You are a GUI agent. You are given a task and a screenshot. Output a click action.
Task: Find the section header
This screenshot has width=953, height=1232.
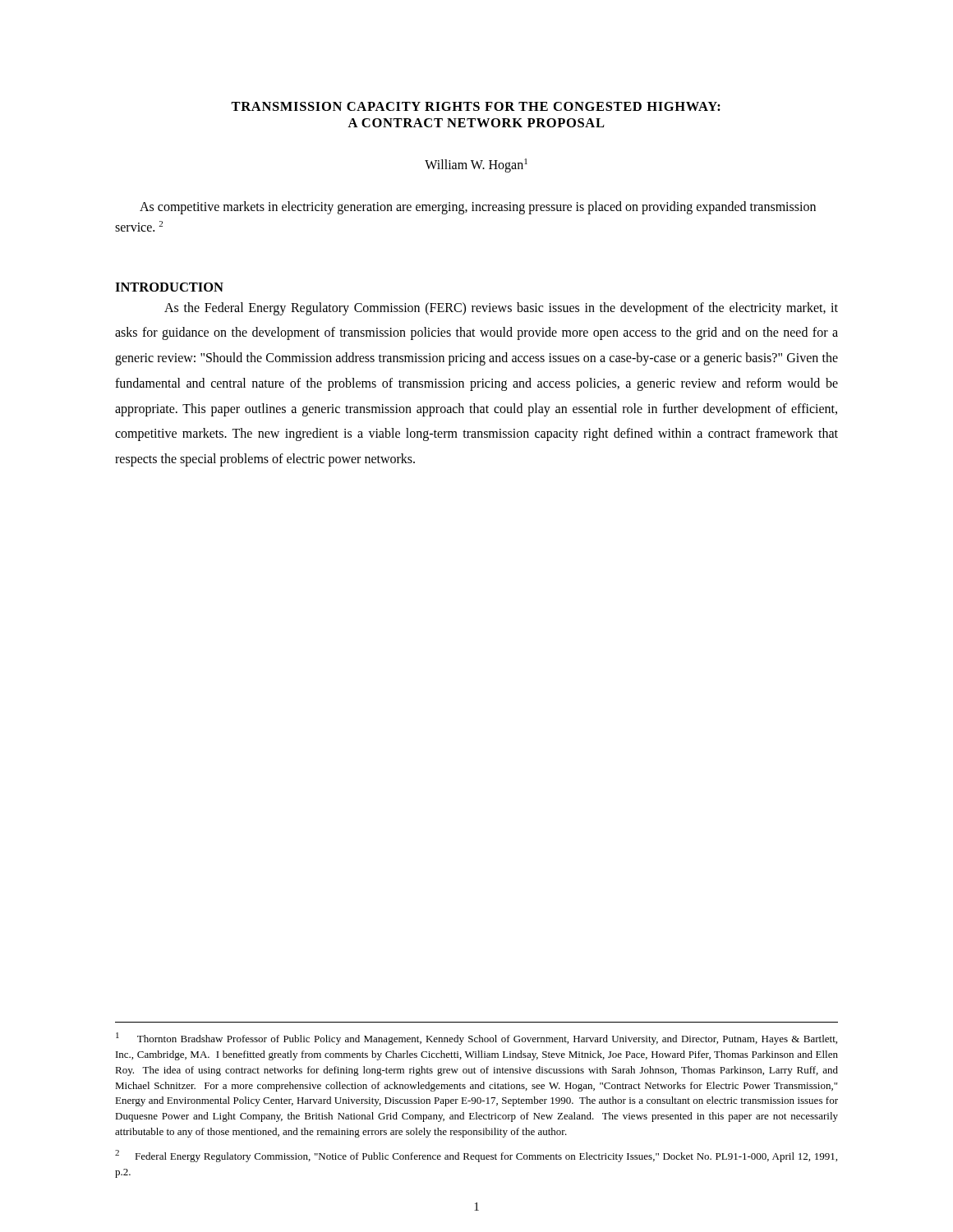pyautogui.click(x=169, y=287)
